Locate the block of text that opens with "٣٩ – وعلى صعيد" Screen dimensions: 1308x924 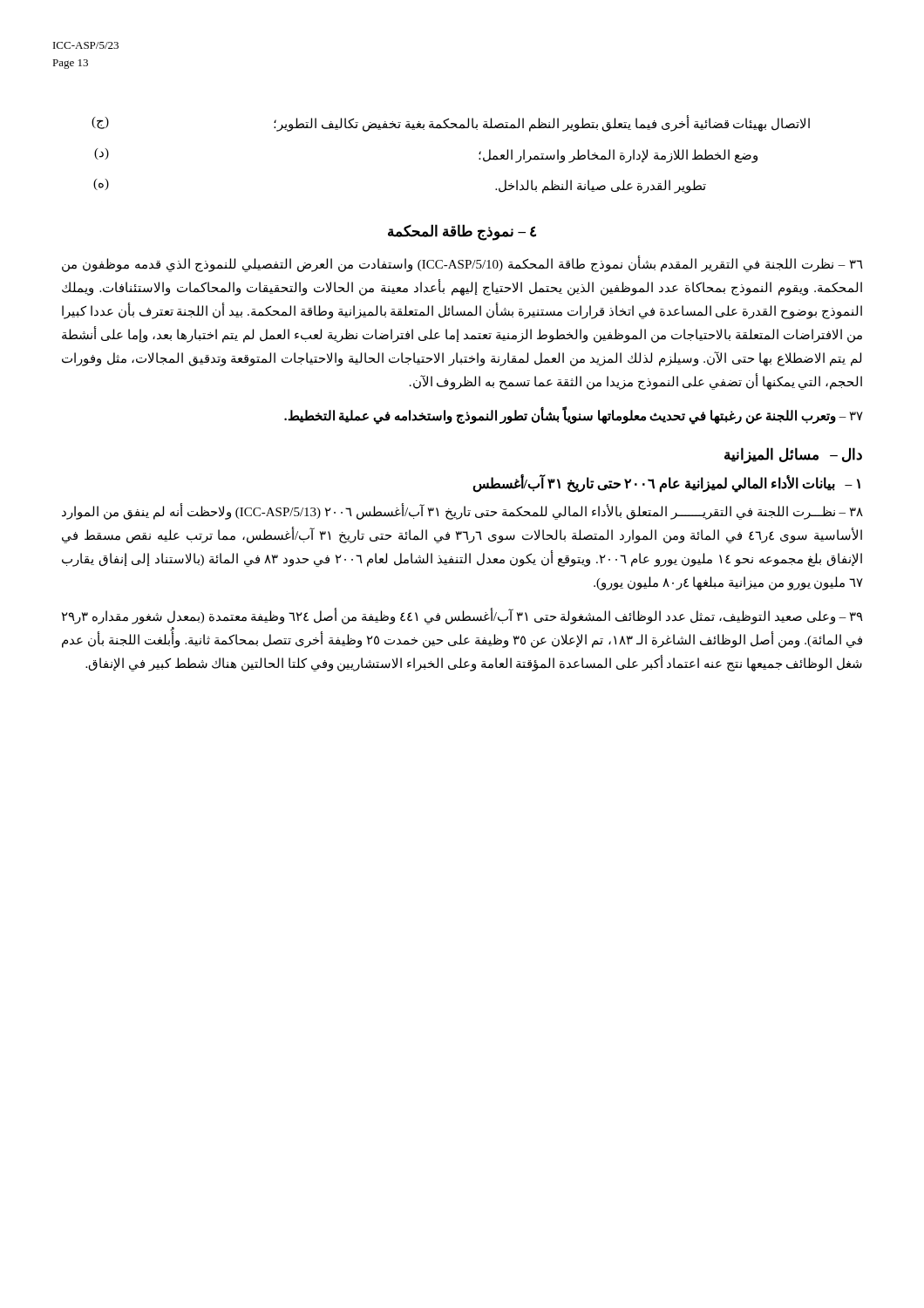462,640
